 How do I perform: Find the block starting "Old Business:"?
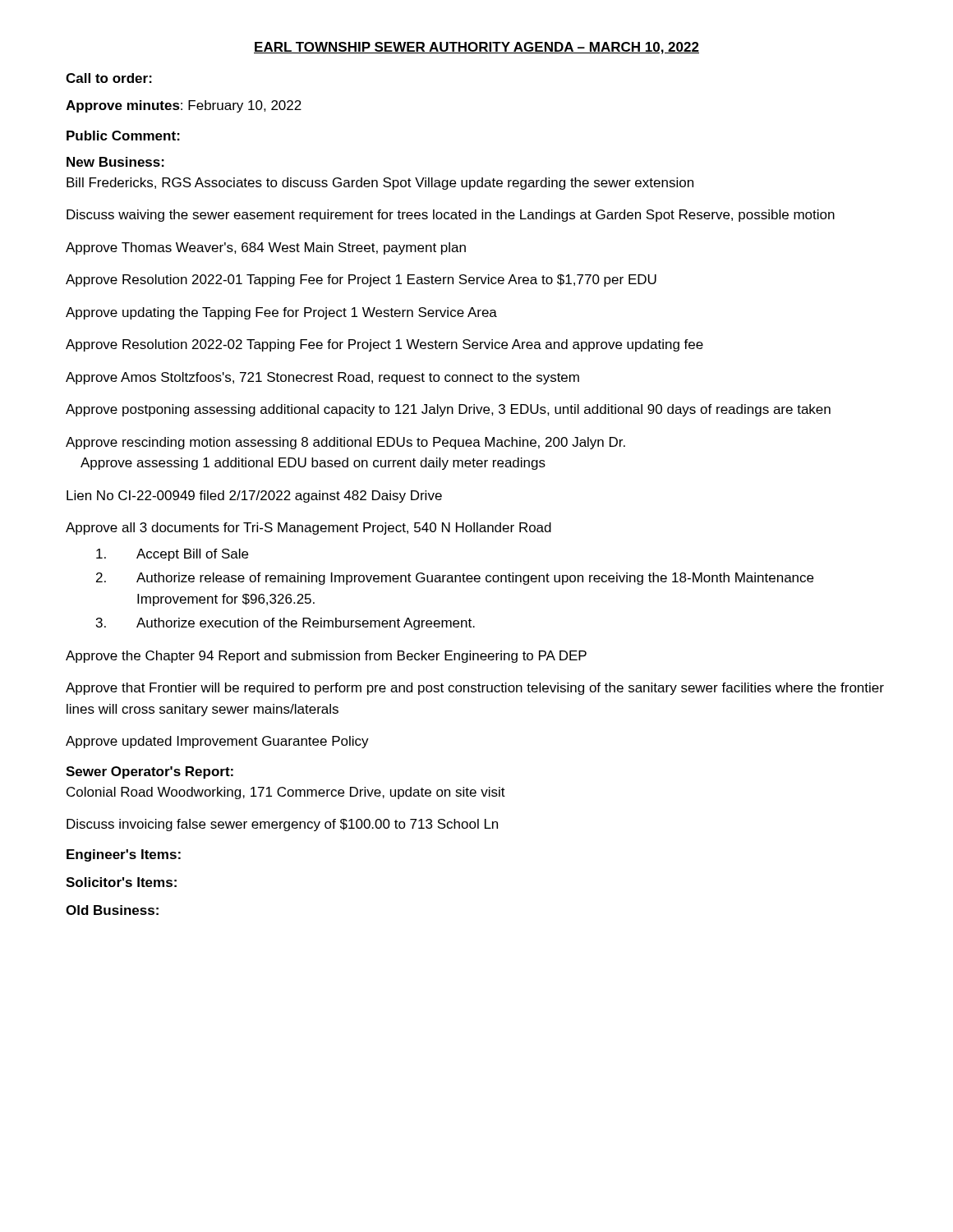pos(113,910)
